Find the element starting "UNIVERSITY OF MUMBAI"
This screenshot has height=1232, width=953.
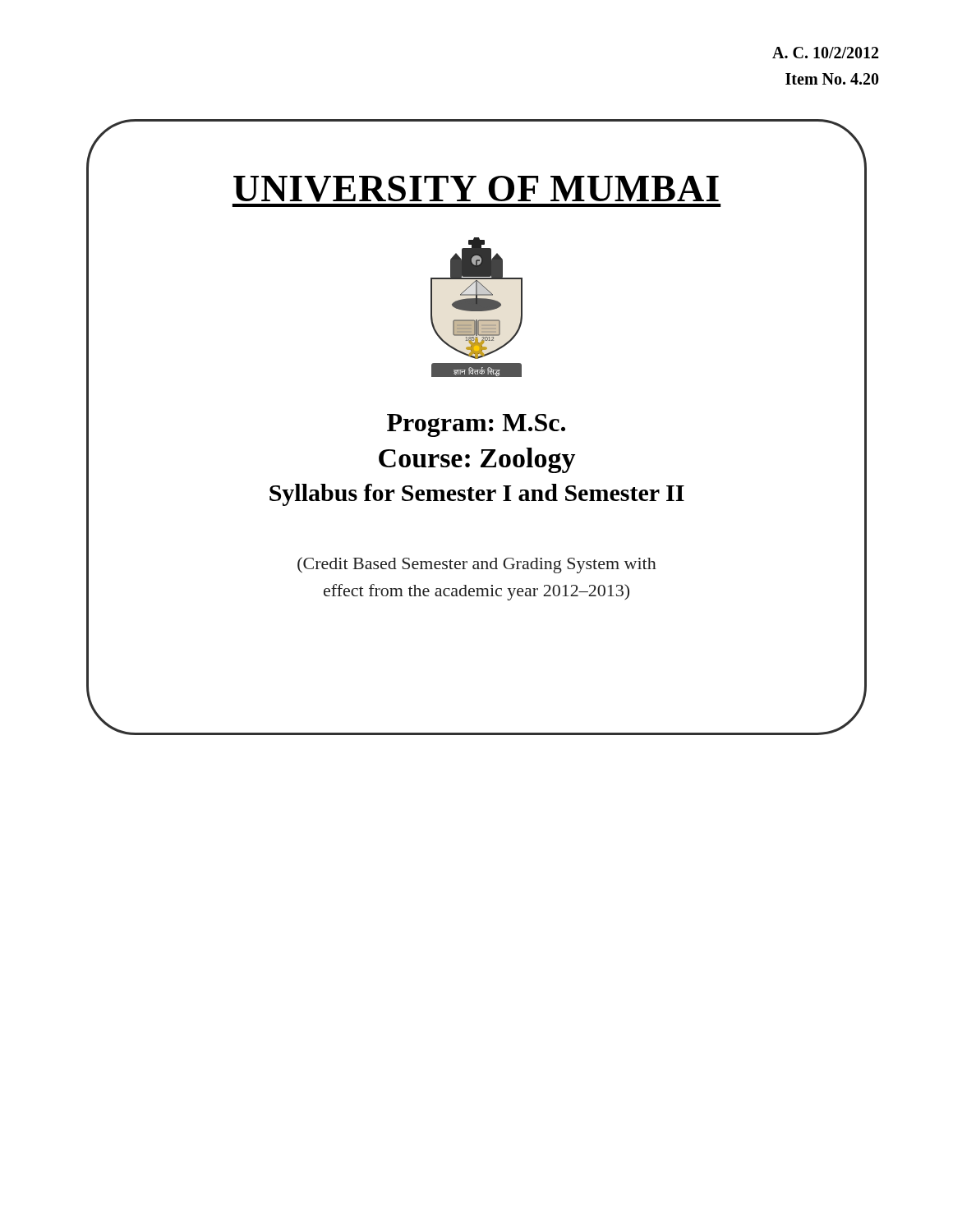click(x=476, y=188)
